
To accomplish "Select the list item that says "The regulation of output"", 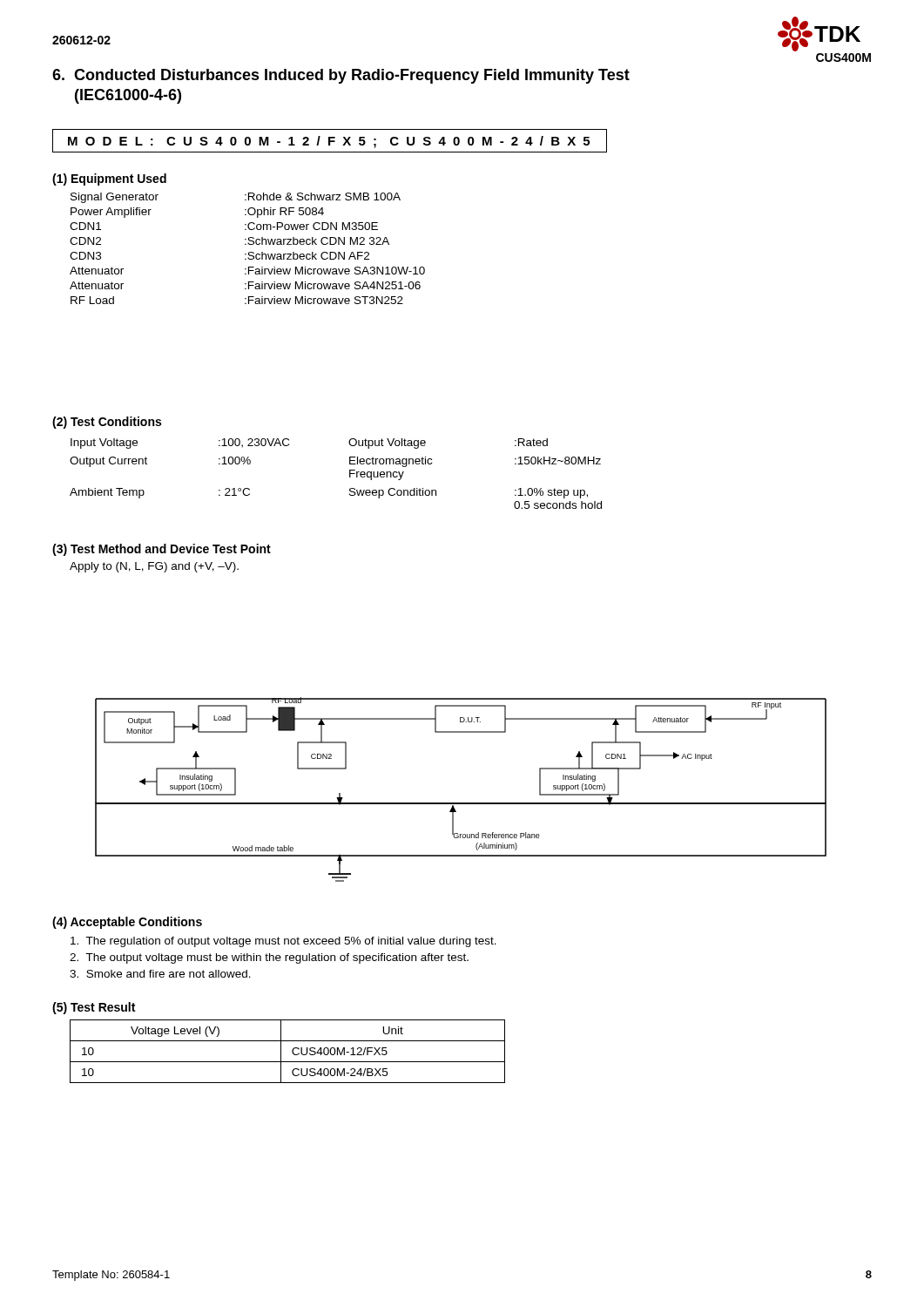I will [x=283, y=941].
